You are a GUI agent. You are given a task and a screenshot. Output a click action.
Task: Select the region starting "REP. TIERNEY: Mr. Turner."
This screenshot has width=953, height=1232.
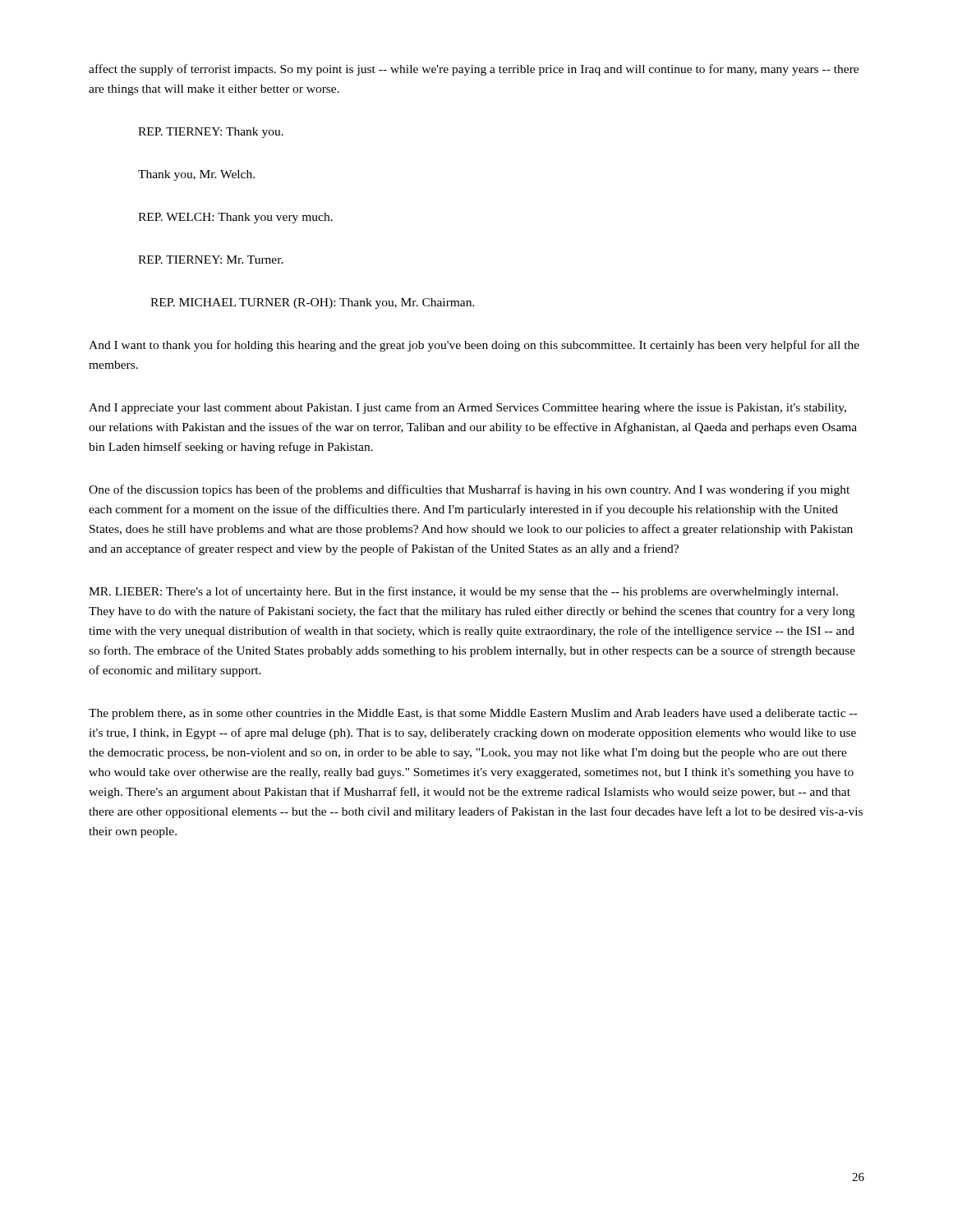(x=211, y=260)
